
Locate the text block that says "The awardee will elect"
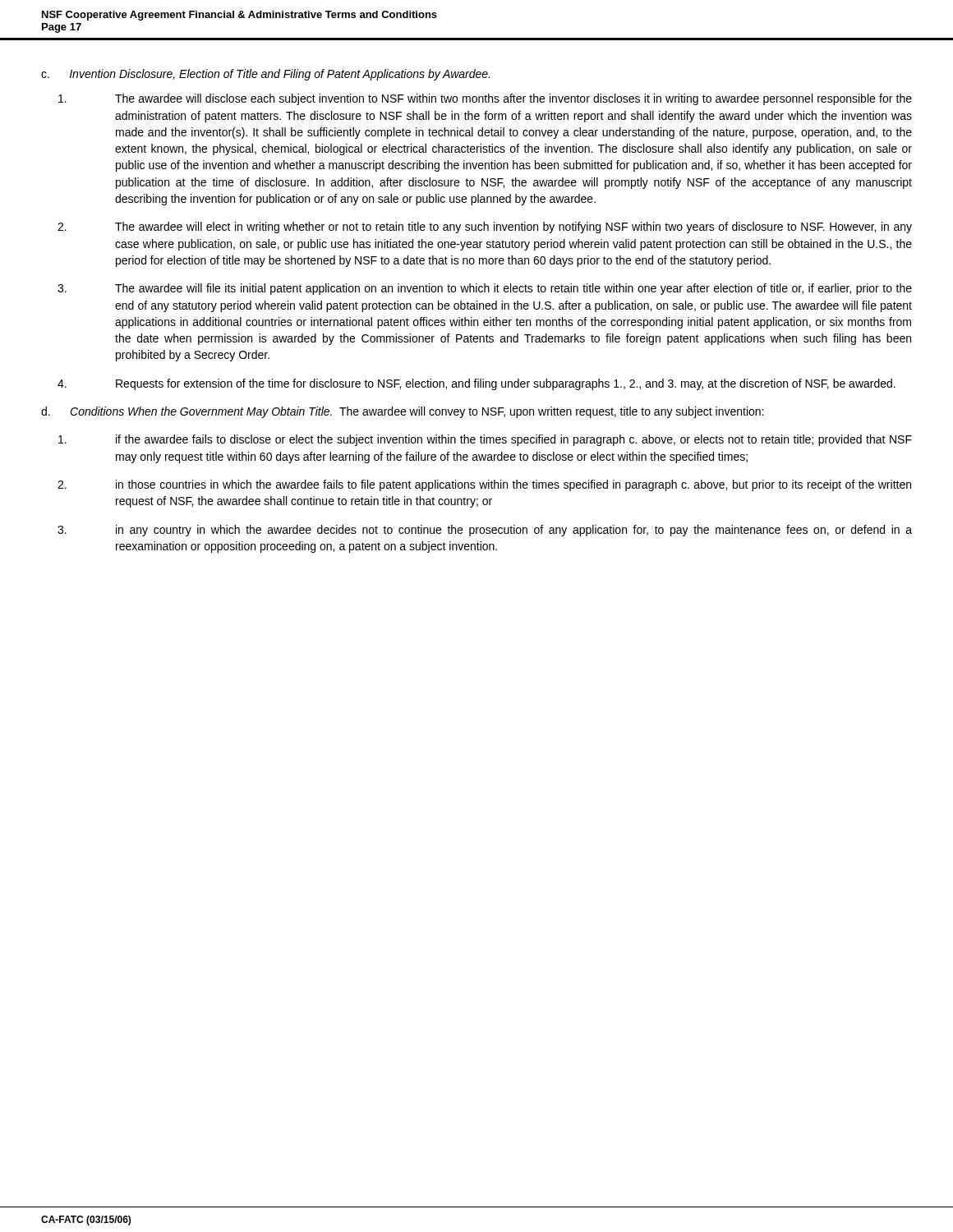[x=476, y=244]
